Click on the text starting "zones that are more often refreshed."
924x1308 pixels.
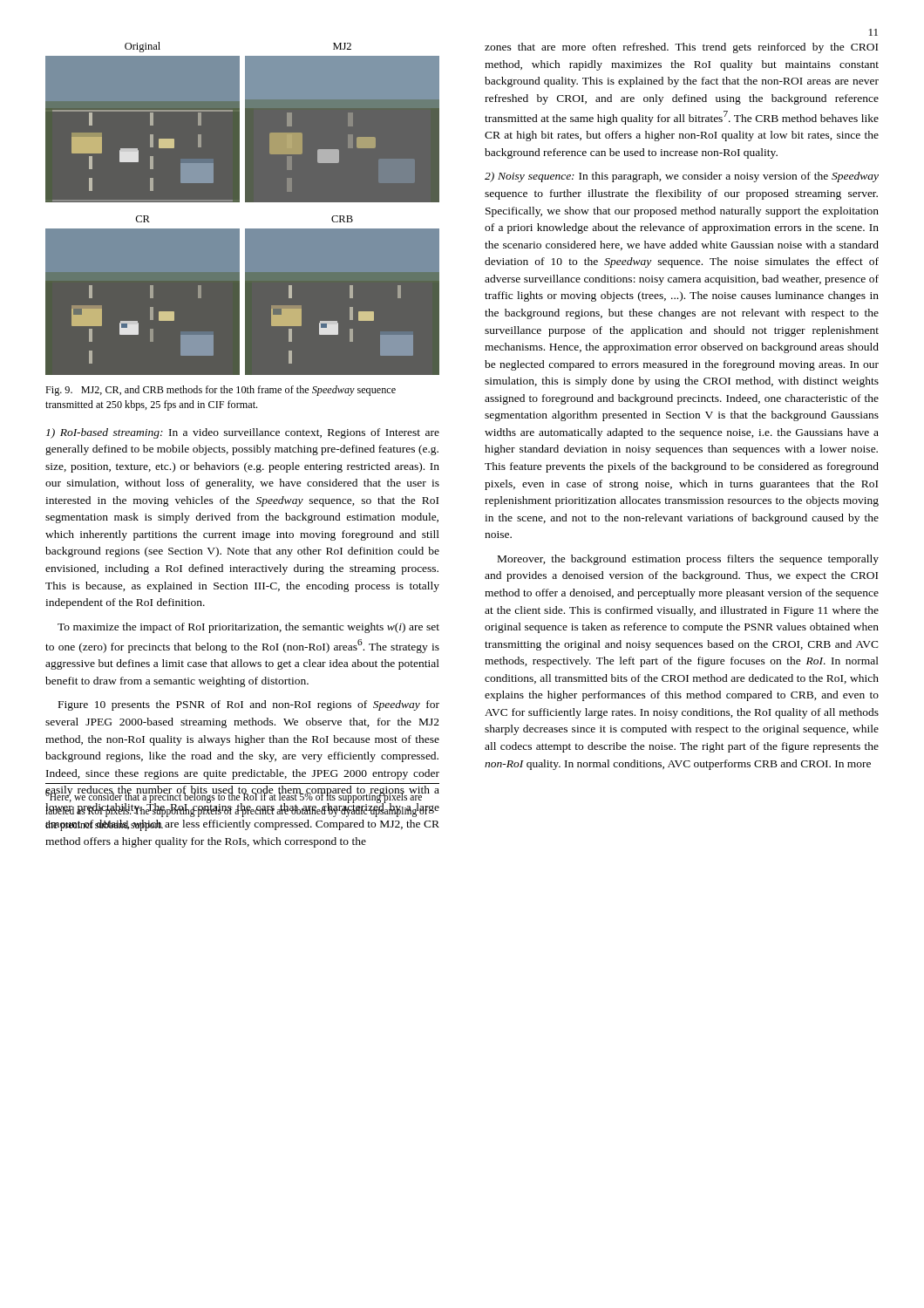[682, 99]
